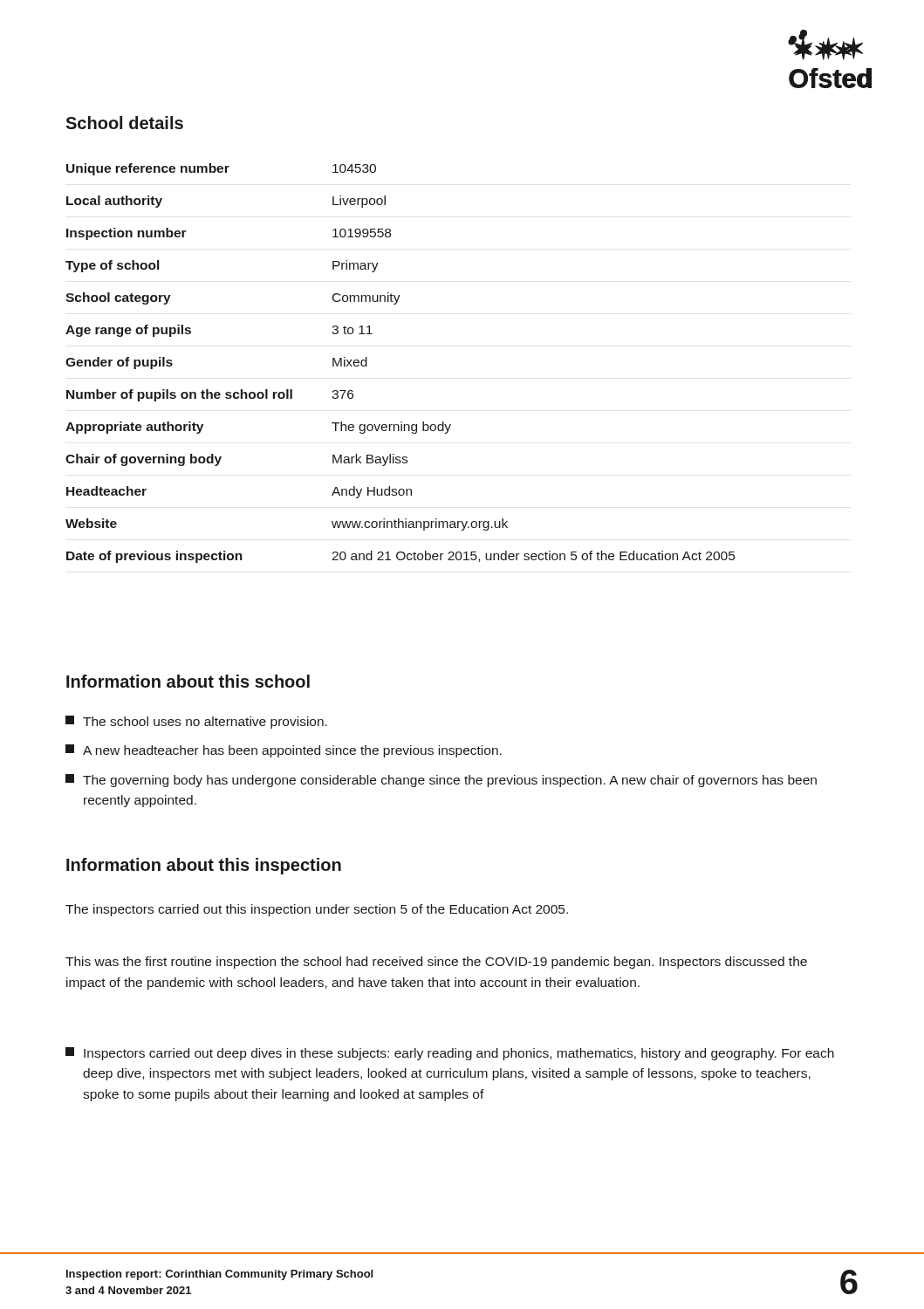Locate the block starting "Information about this inspection"
924x1309 pixels.
(x=204, y=865)
